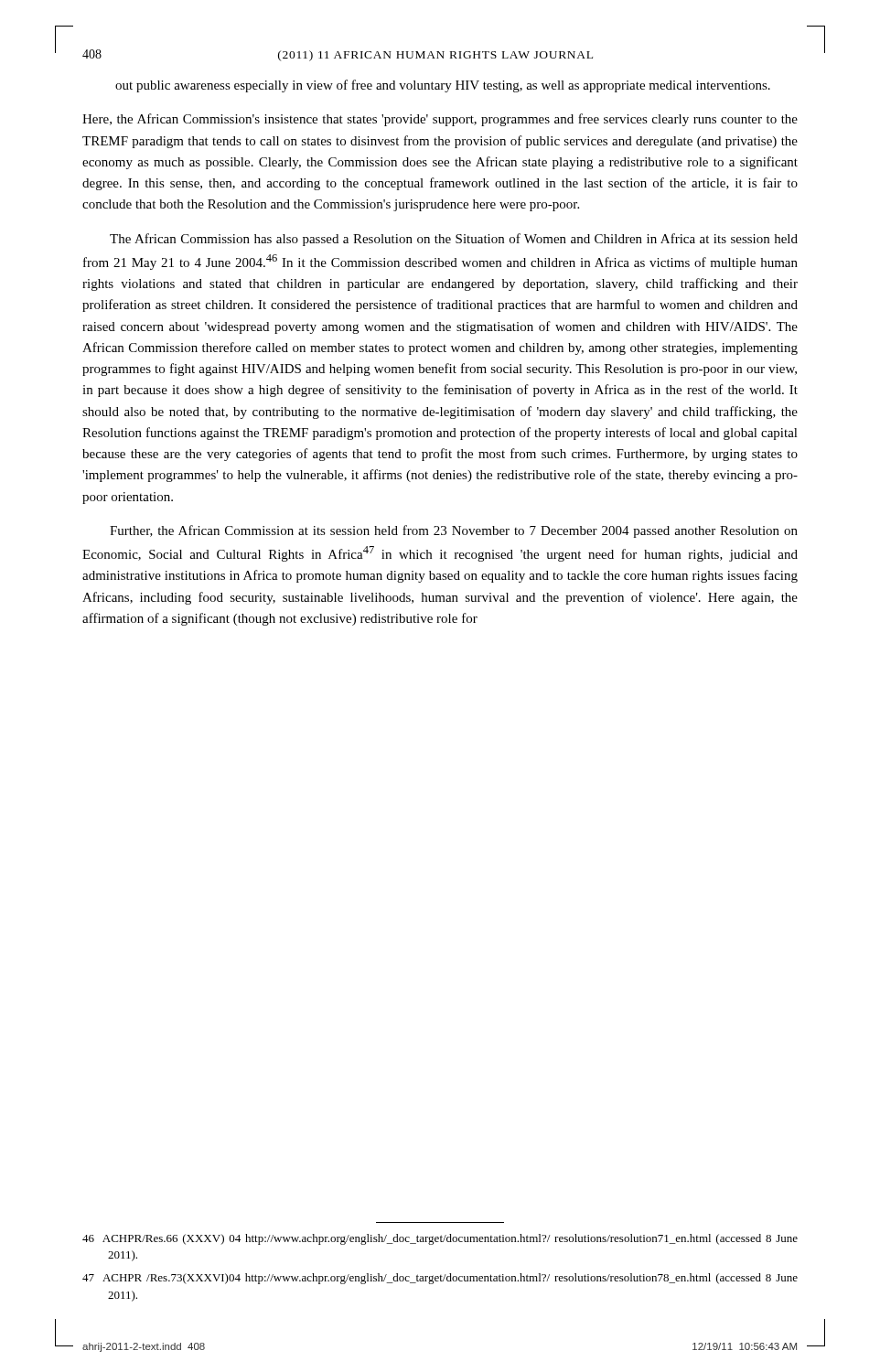The width and height of the screenshot is (880, 1372).
Task: Where is the passage that starts "Here, the African"?
Action: pos(440,162)
